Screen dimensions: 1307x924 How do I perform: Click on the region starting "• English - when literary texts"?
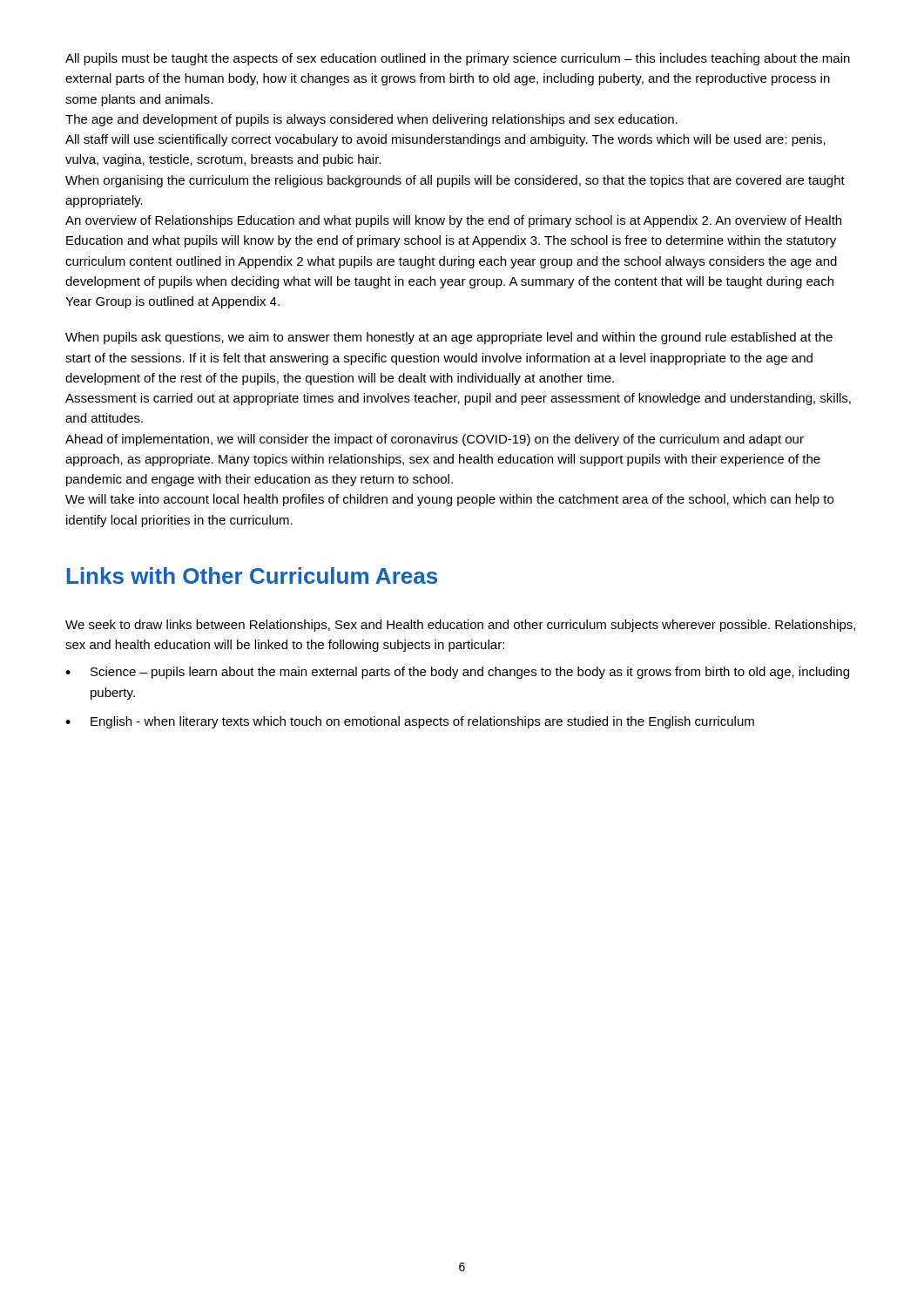[462, 722]
